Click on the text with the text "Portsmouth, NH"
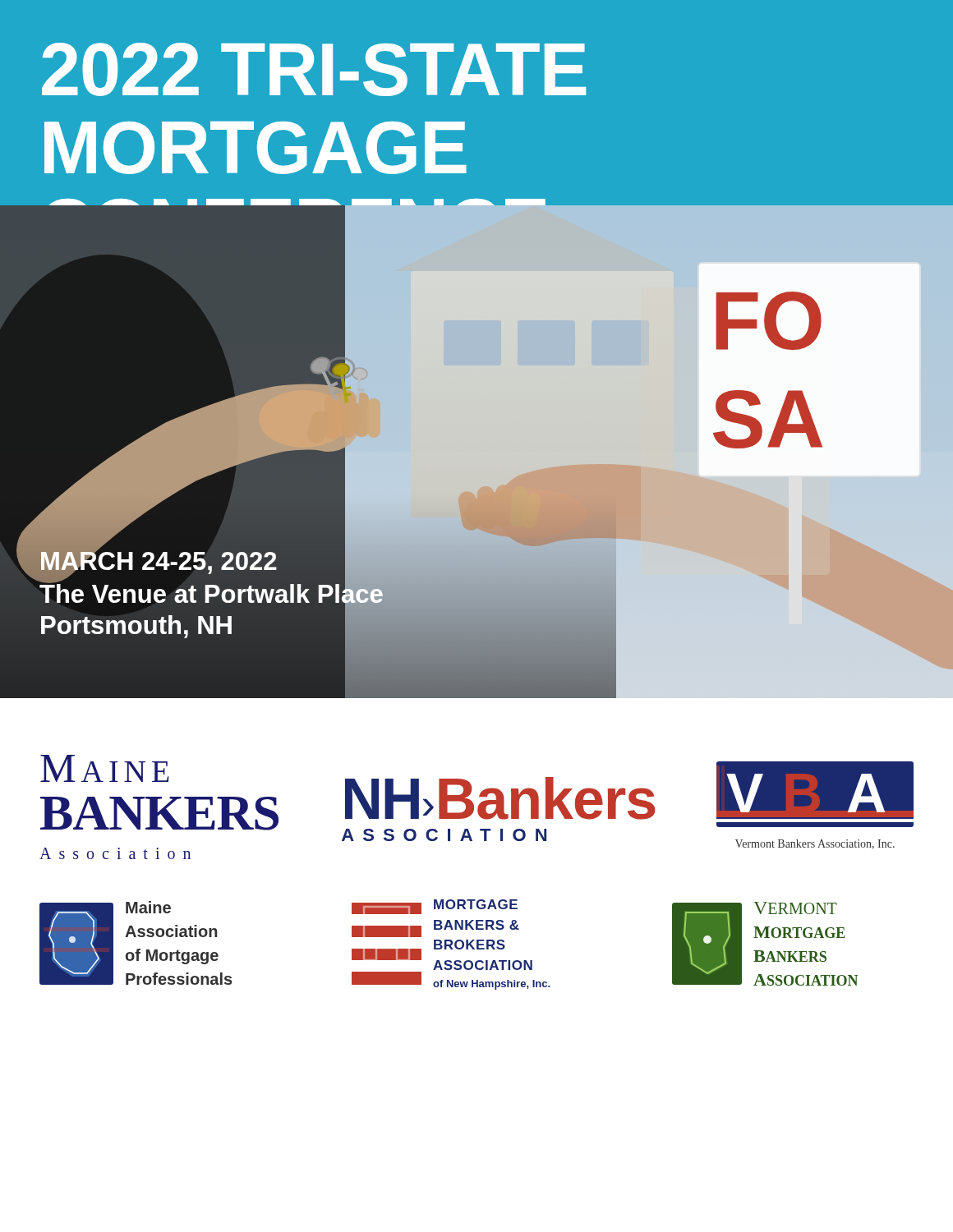953x1232 pixels. tap(136, 625)
